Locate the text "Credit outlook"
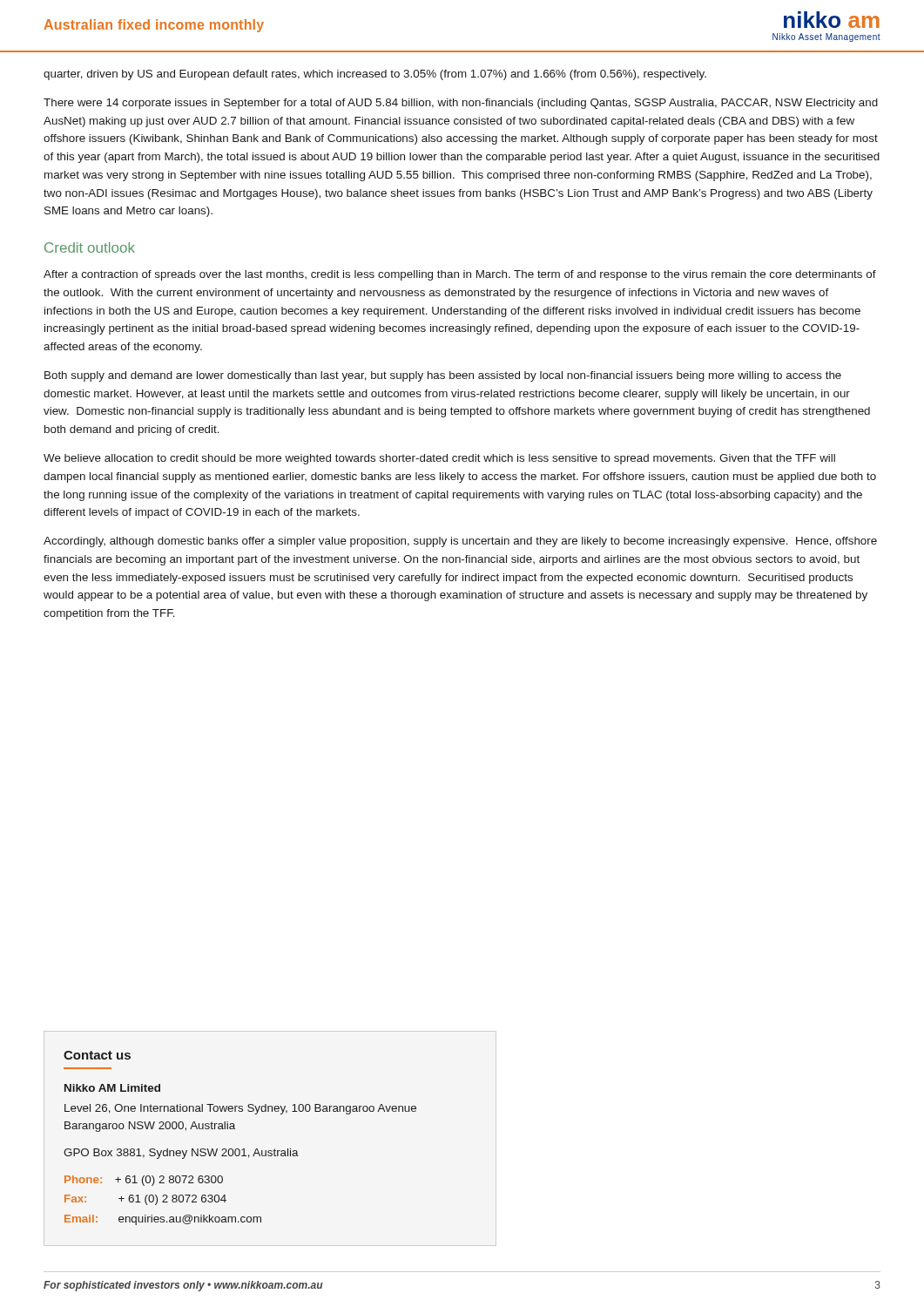 [x=89, y=248]
